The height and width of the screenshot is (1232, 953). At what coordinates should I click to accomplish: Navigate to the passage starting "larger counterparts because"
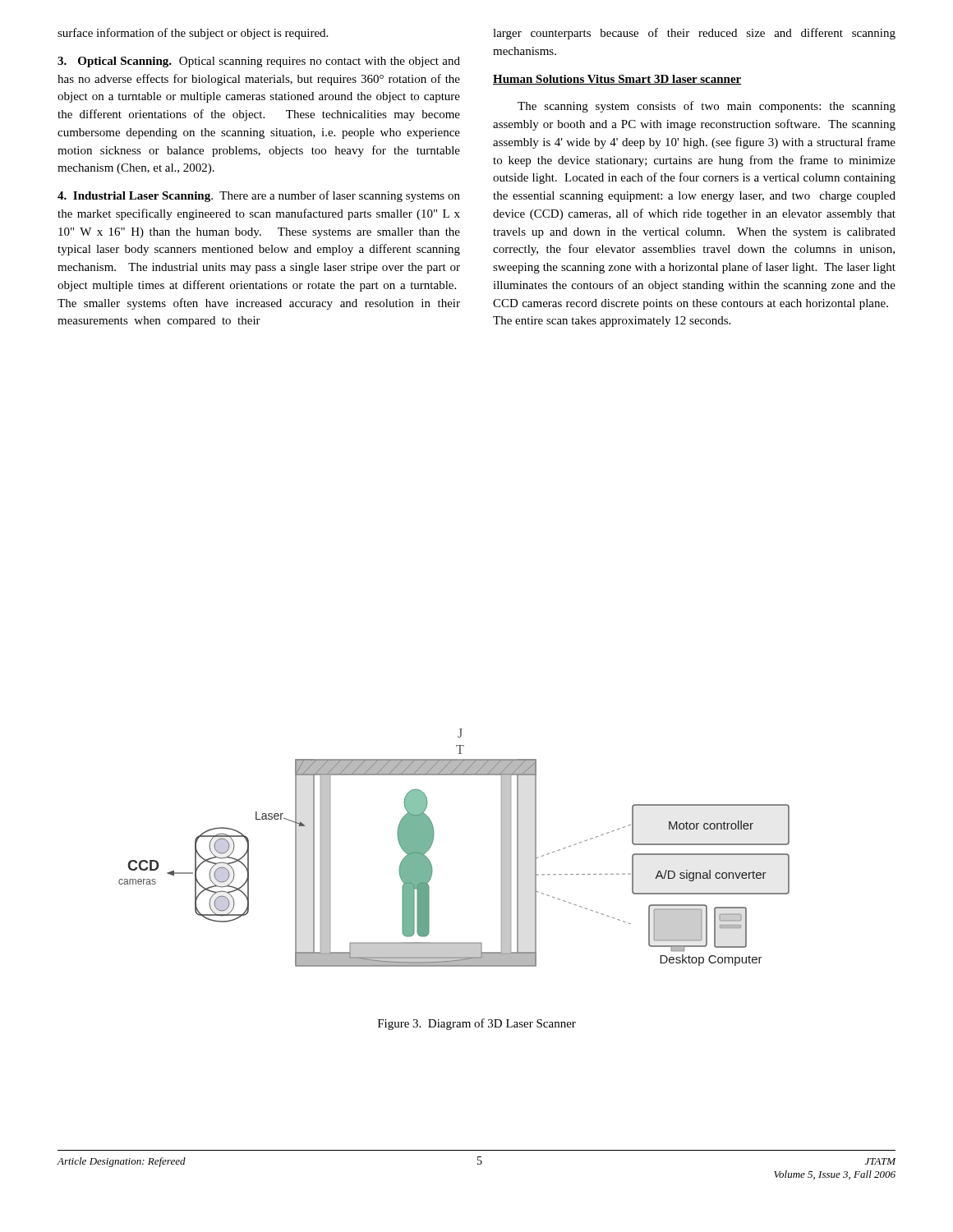694,43
